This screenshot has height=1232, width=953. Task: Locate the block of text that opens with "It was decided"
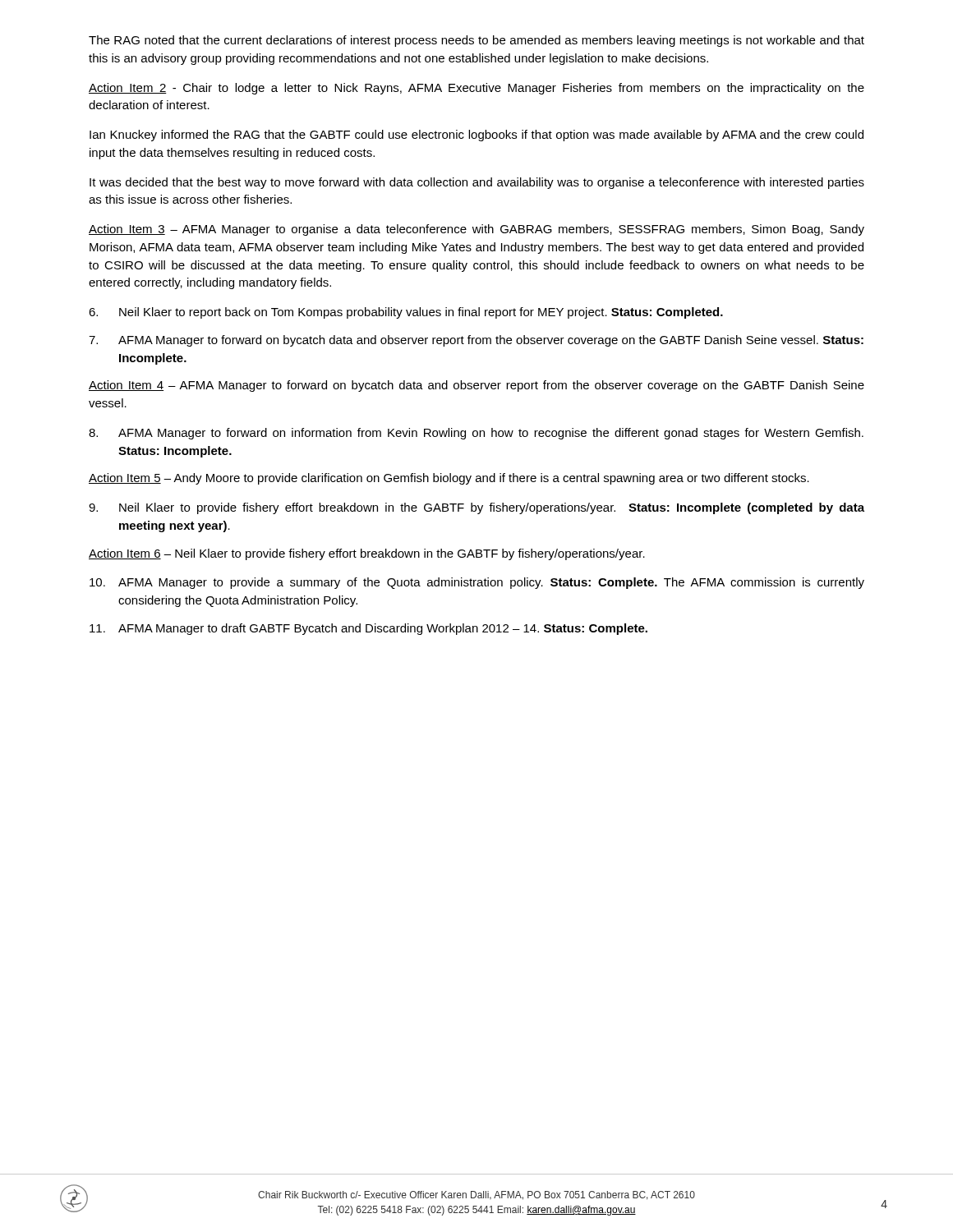point(476,190)
